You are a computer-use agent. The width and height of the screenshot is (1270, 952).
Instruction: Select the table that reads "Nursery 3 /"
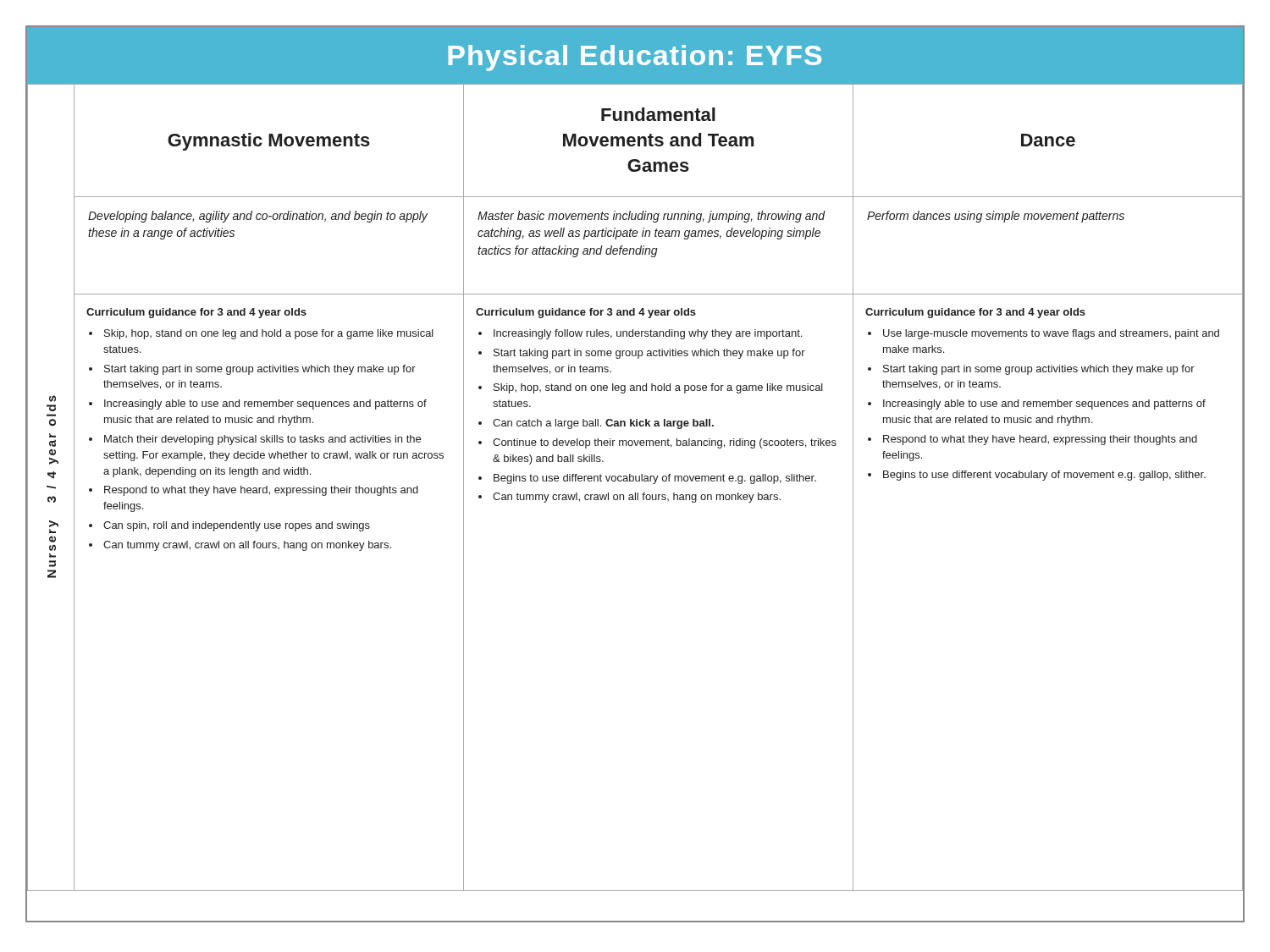(x=635, y=487)
